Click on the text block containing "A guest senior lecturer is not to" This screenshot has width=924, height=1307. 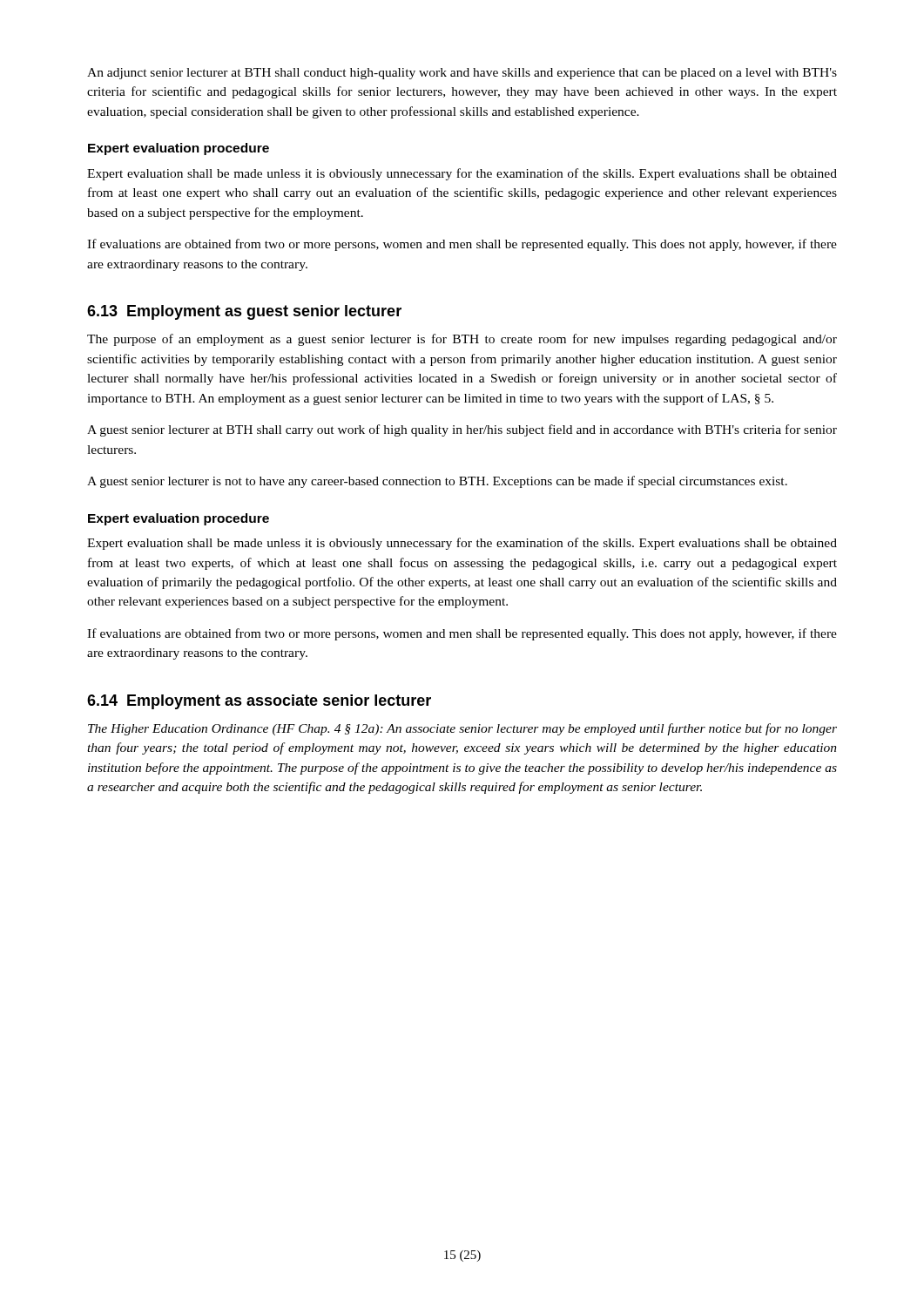pos(462,481)
